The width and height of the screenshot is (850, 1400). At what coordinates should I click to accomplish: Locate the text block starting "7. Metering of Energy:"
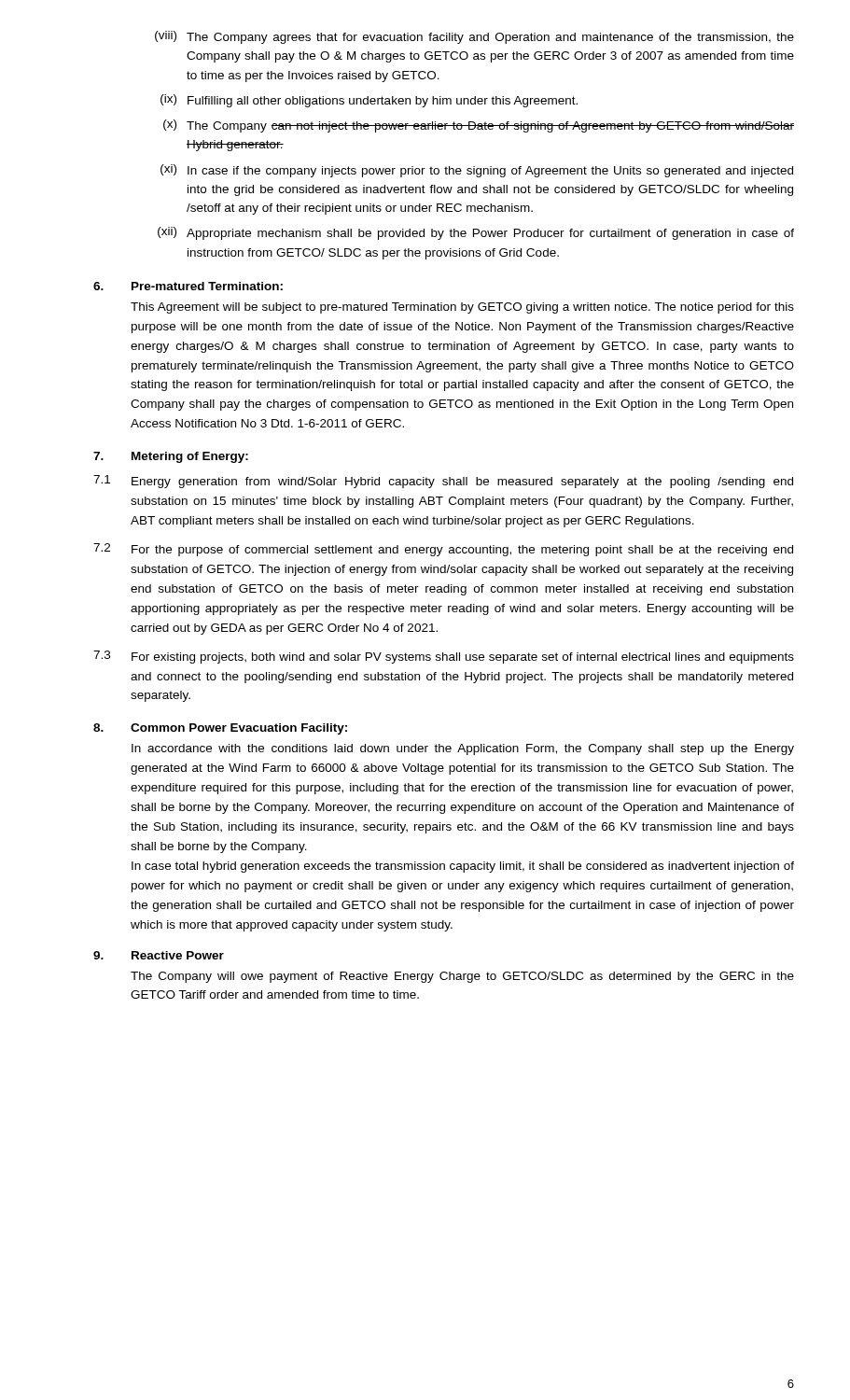tap(171, 456)
